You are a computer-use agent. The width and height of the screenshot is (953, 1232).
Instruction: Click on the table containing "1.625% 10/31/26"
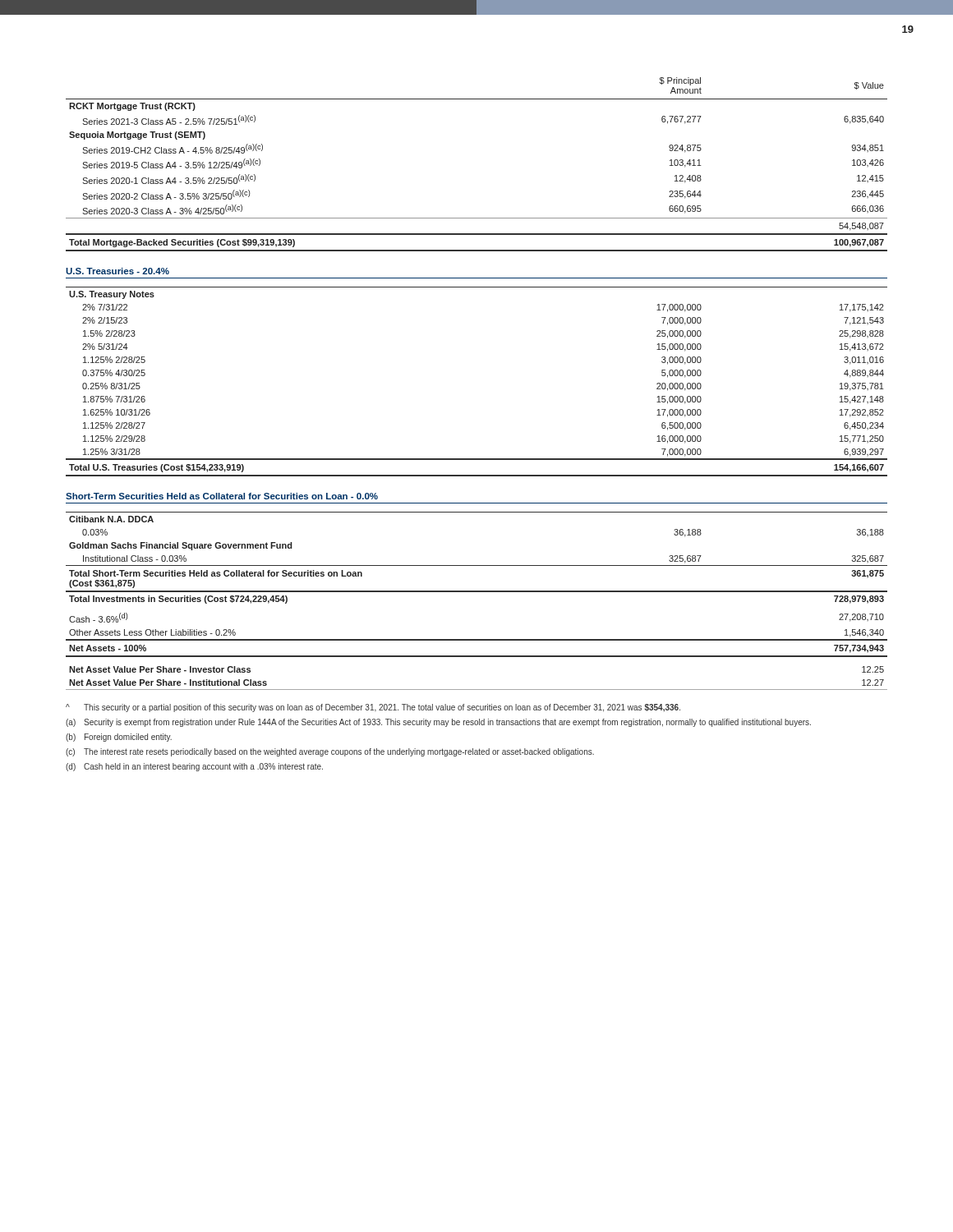pyautogui.click(x=476, y=379)
